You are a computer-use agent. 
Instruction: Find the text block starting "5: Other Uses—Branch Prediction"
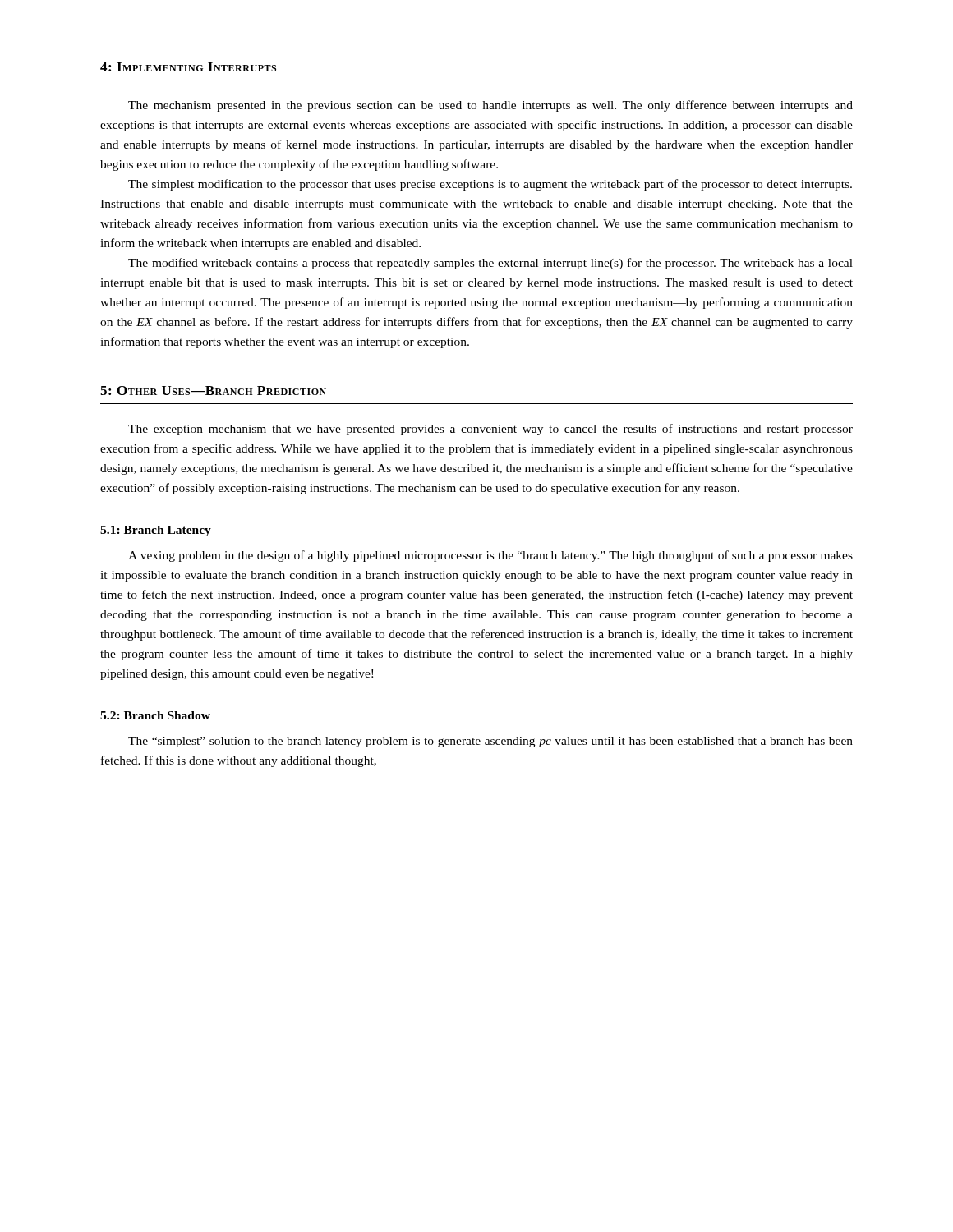[213, 391]
